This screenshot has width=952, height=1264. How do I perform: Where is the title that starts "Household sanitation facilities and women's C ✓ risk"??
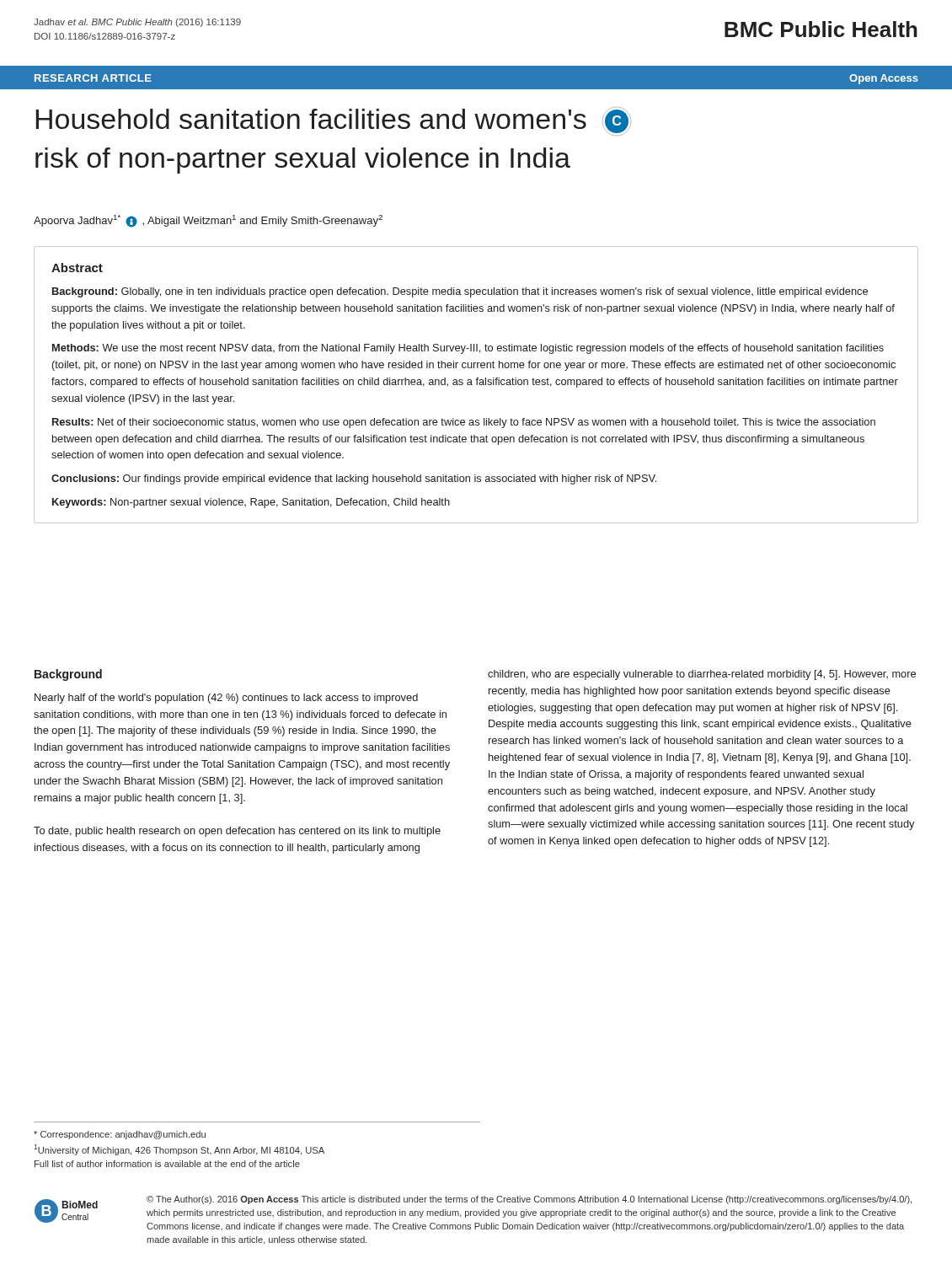[333, 138]
